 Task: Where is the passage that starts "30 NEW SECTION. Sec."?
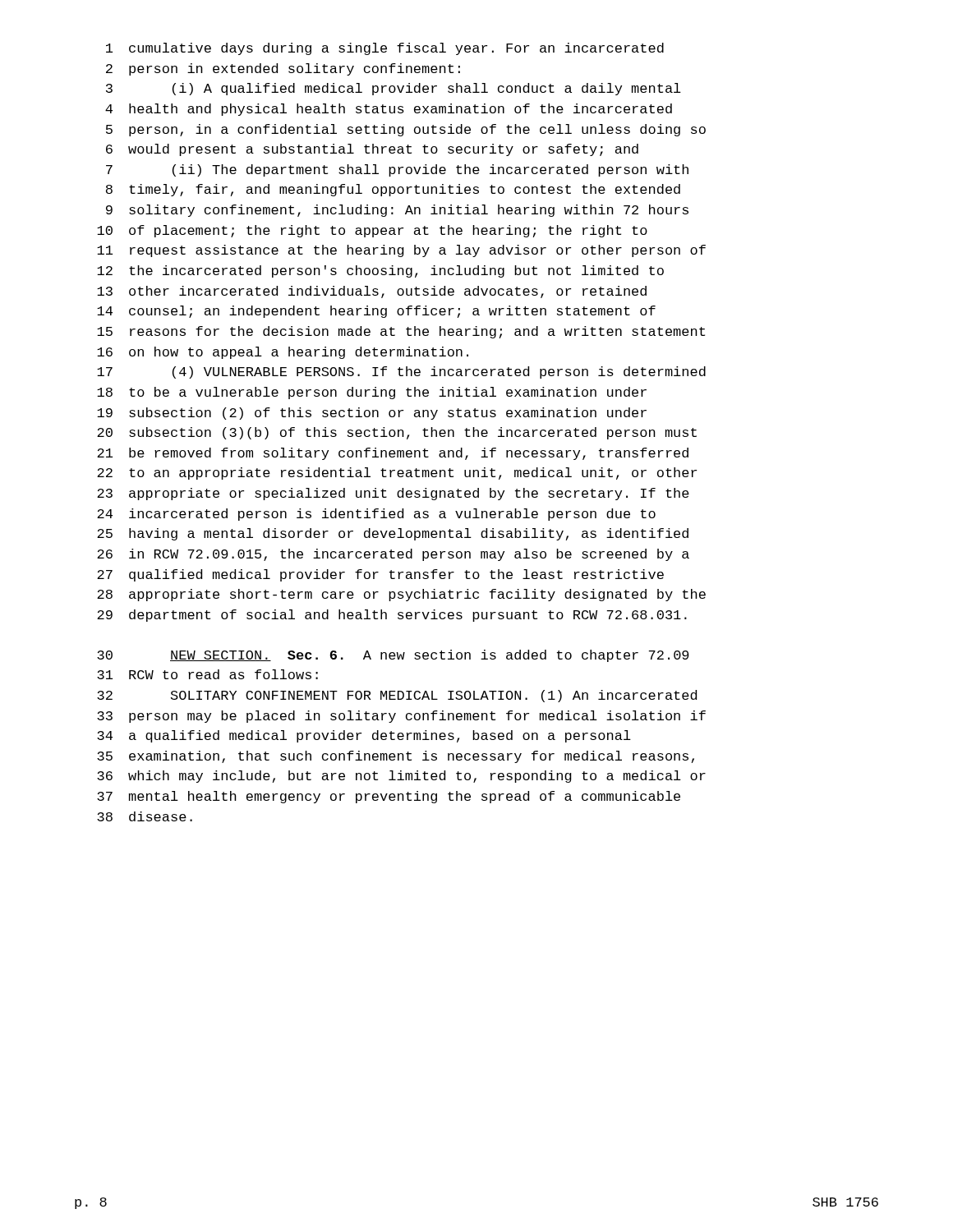(476, 656)
